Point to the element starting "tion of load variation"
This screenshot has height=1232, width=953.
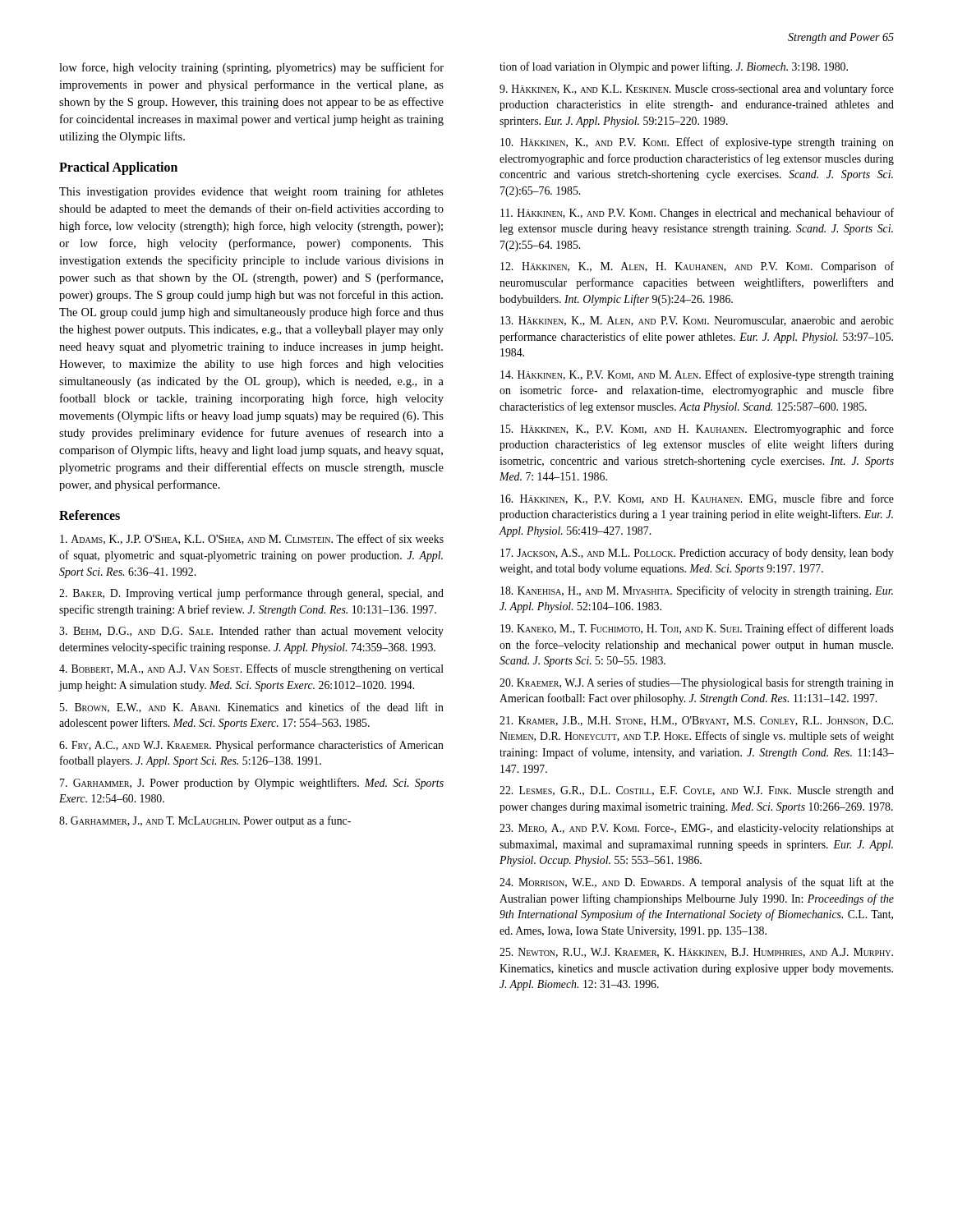point(697,67)
